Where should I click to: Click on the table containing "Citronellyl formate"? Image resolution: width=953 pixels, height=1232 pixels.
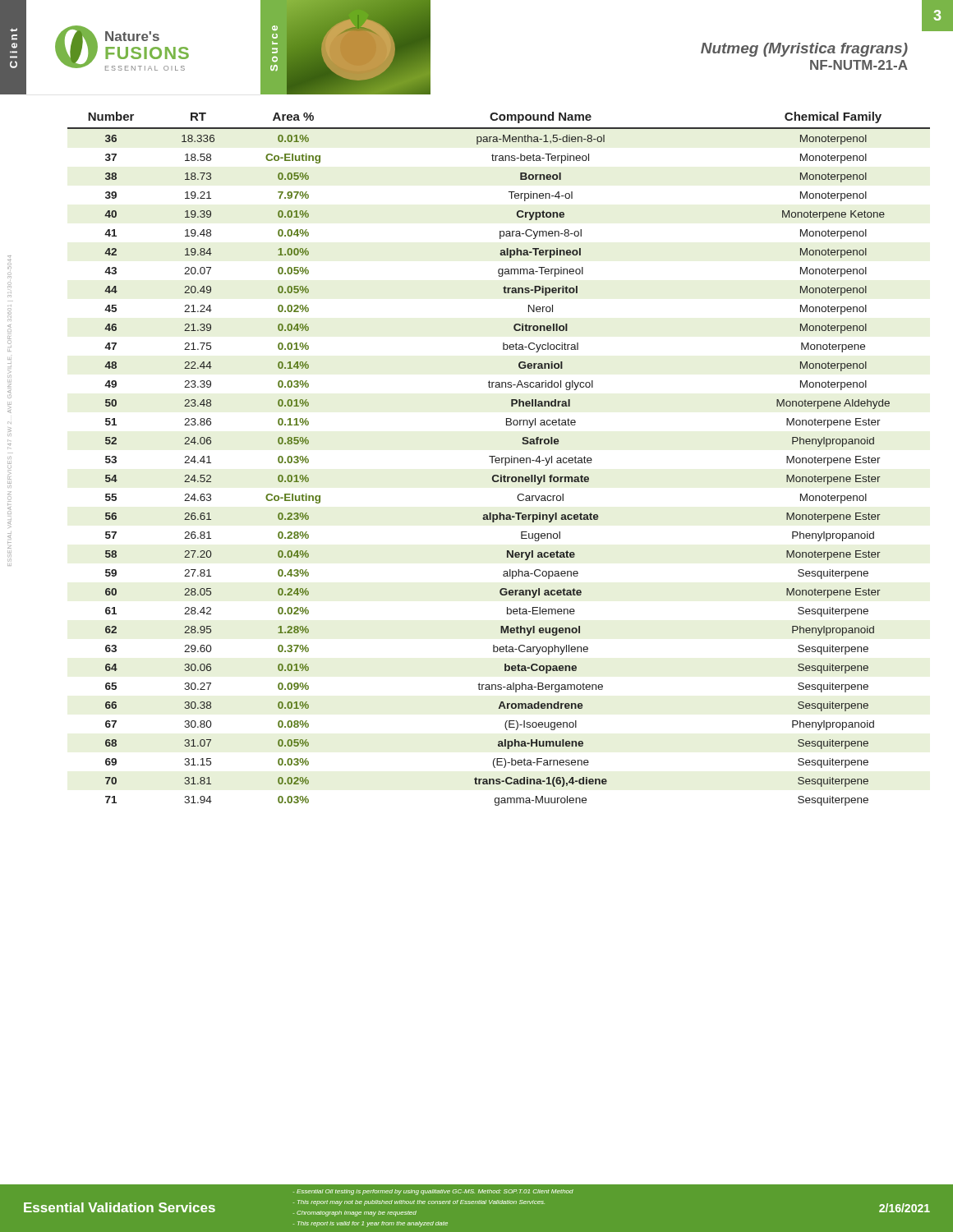coord(499,457)
